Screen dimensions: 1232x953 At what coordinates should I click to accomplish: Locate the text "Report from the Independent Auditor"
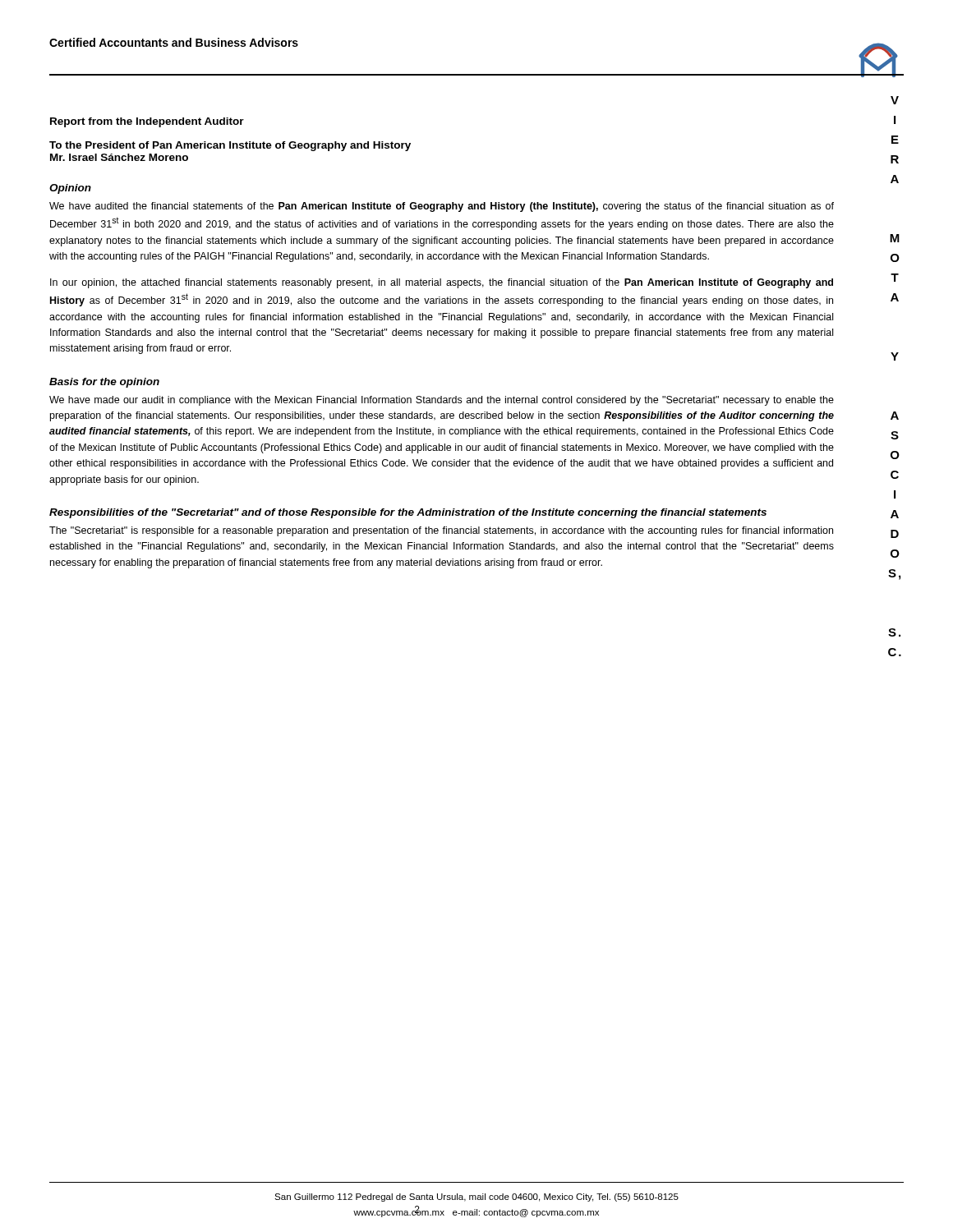tap(146, 121)
